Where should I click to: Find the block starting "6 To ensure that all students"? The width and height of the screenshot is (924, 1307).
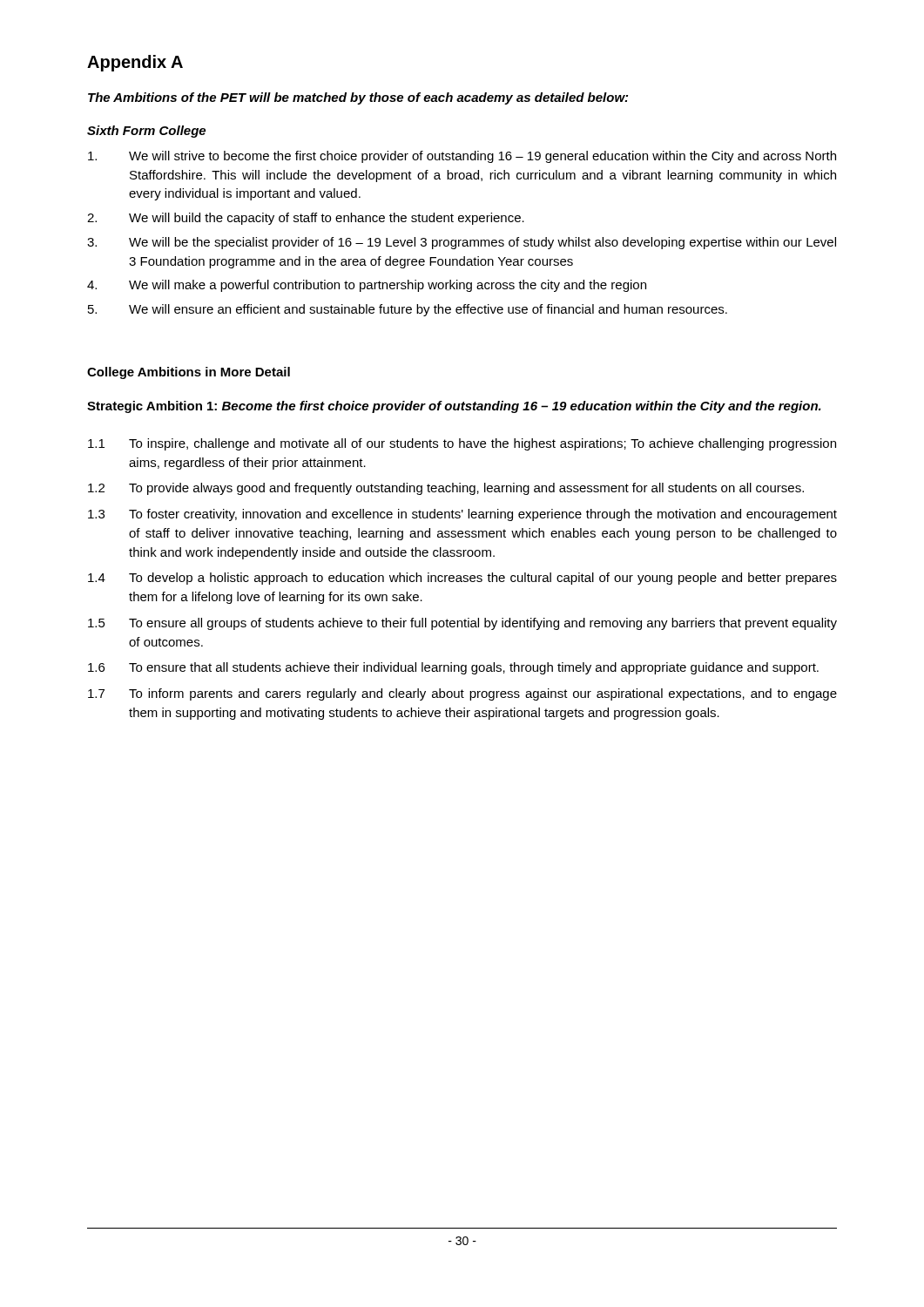tap(462, 668)
